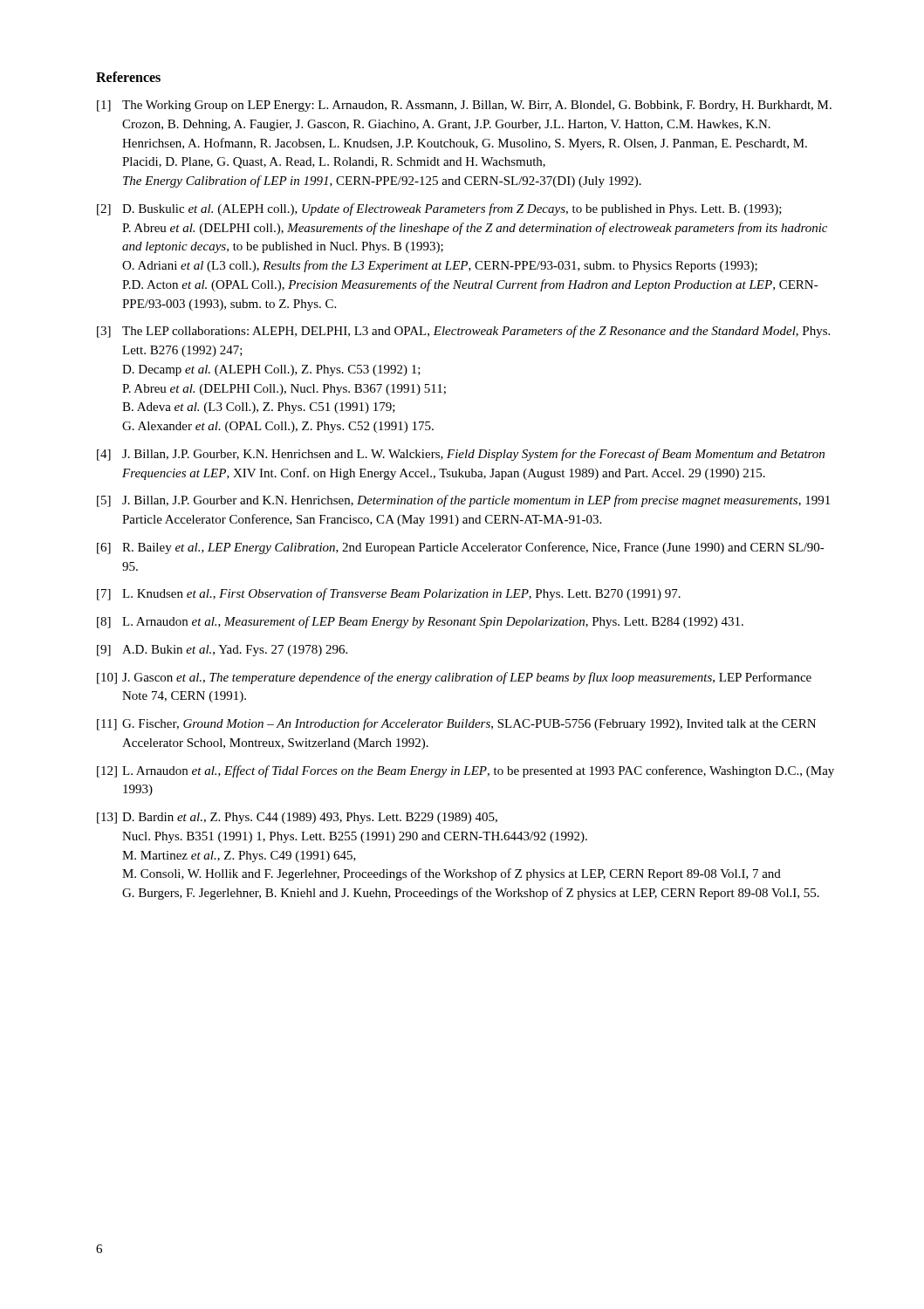Click on the passage starting "[4] J. Billan, J.P. Gourber, K.N."
This screenshot has height=1309, width=924.
pos(466,464)
